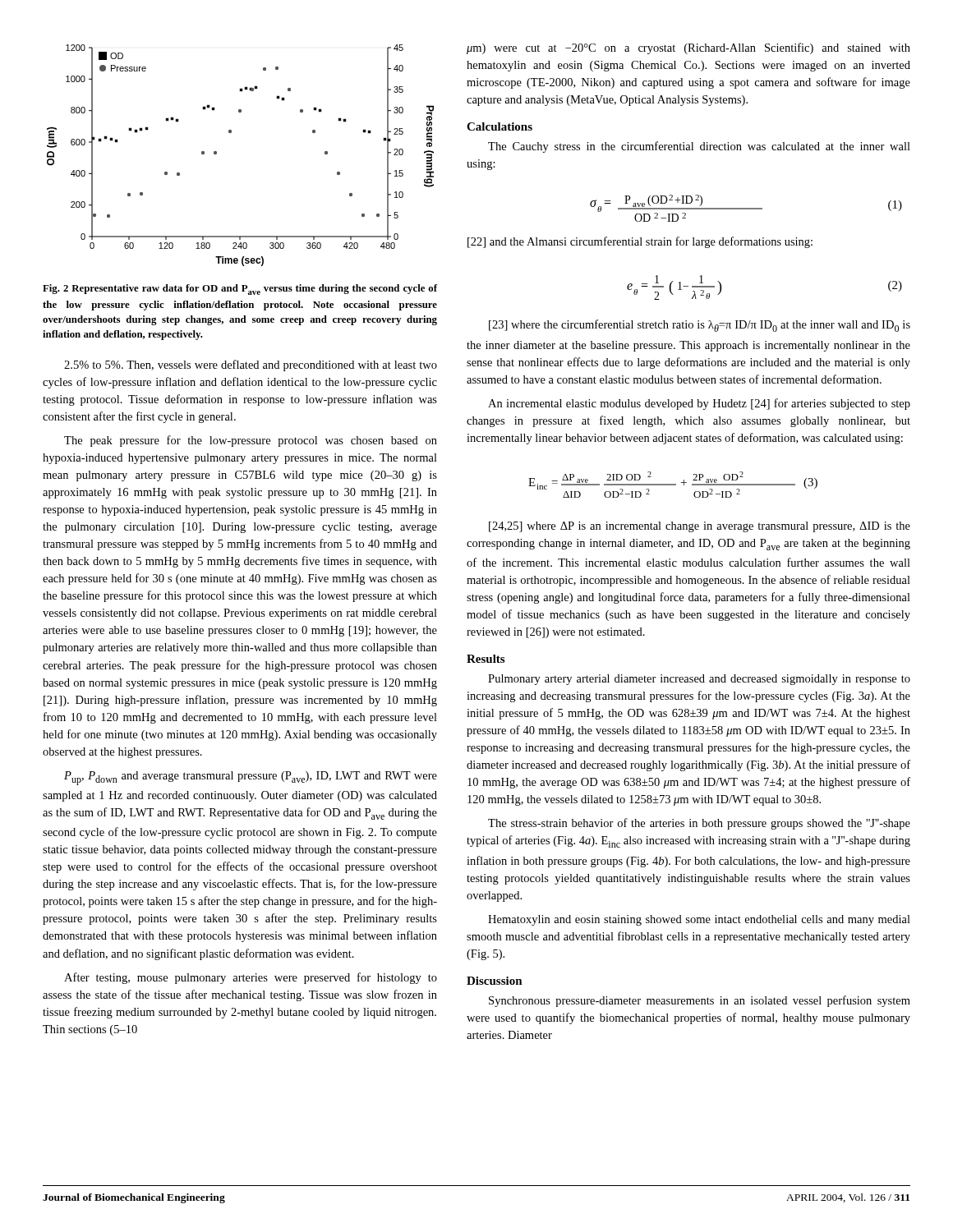This screenshot has width=953, height=1232.
Task: Select the text block containing "An incremental elastic modulus developed by Hudetz"
Action: (688, 420)
